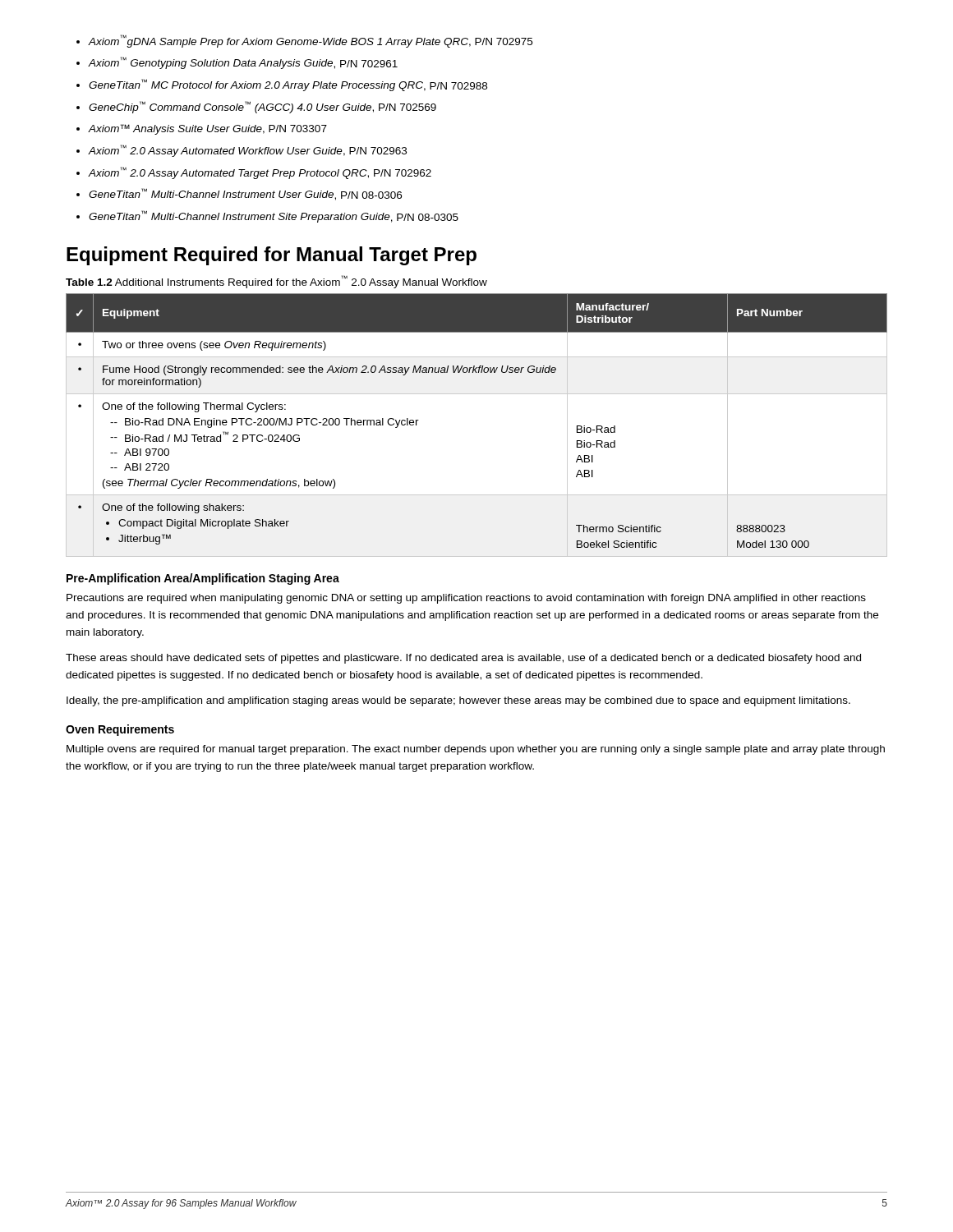Navigate to the region starting "GeneTitan™ Multi-Channel Instrument Site Preparation Guide, P/N 08-0305"

tap(274, 216)
